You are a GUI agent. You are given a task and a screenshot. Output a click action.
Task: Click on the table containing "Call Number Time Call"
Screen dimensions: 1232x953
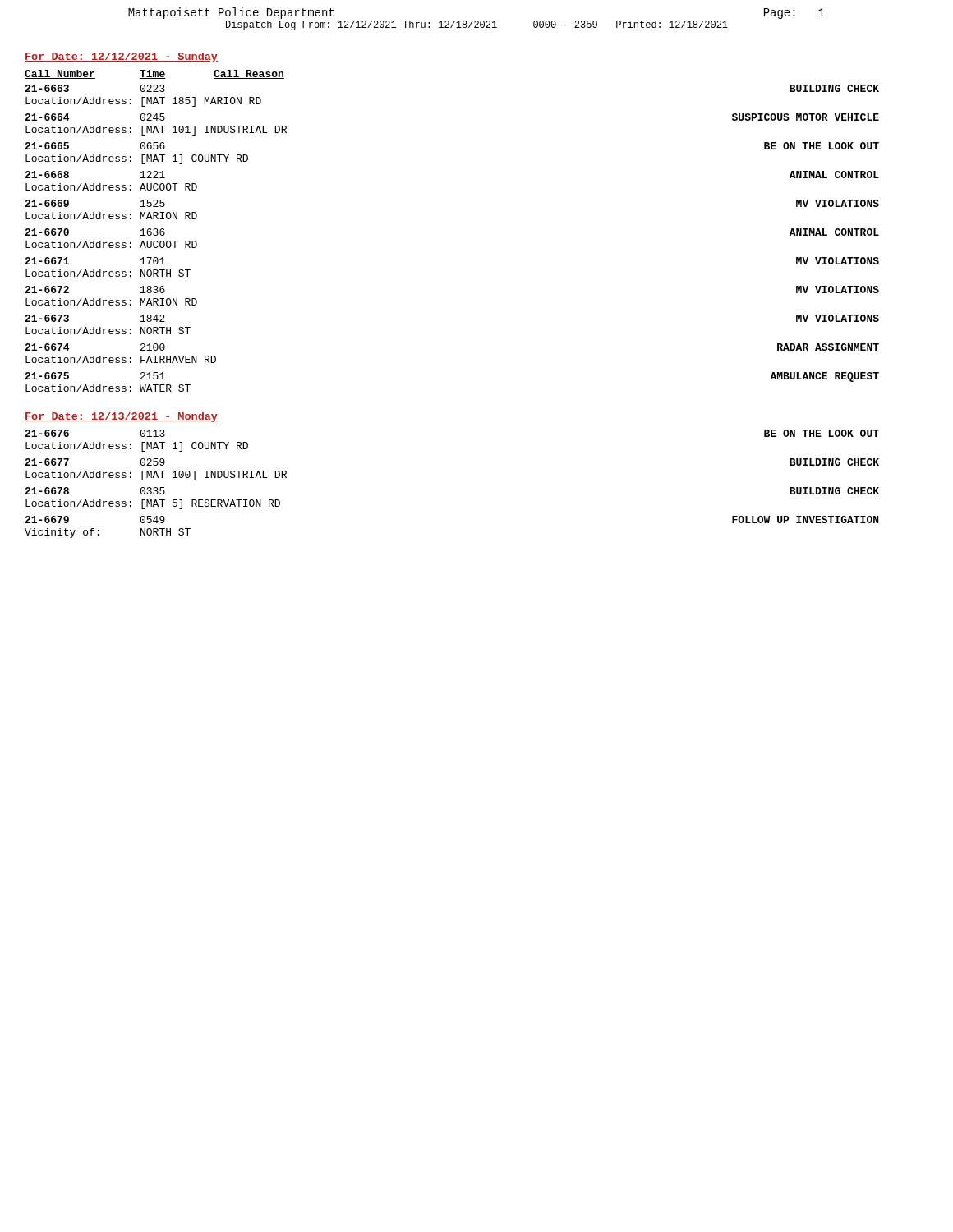476,232
